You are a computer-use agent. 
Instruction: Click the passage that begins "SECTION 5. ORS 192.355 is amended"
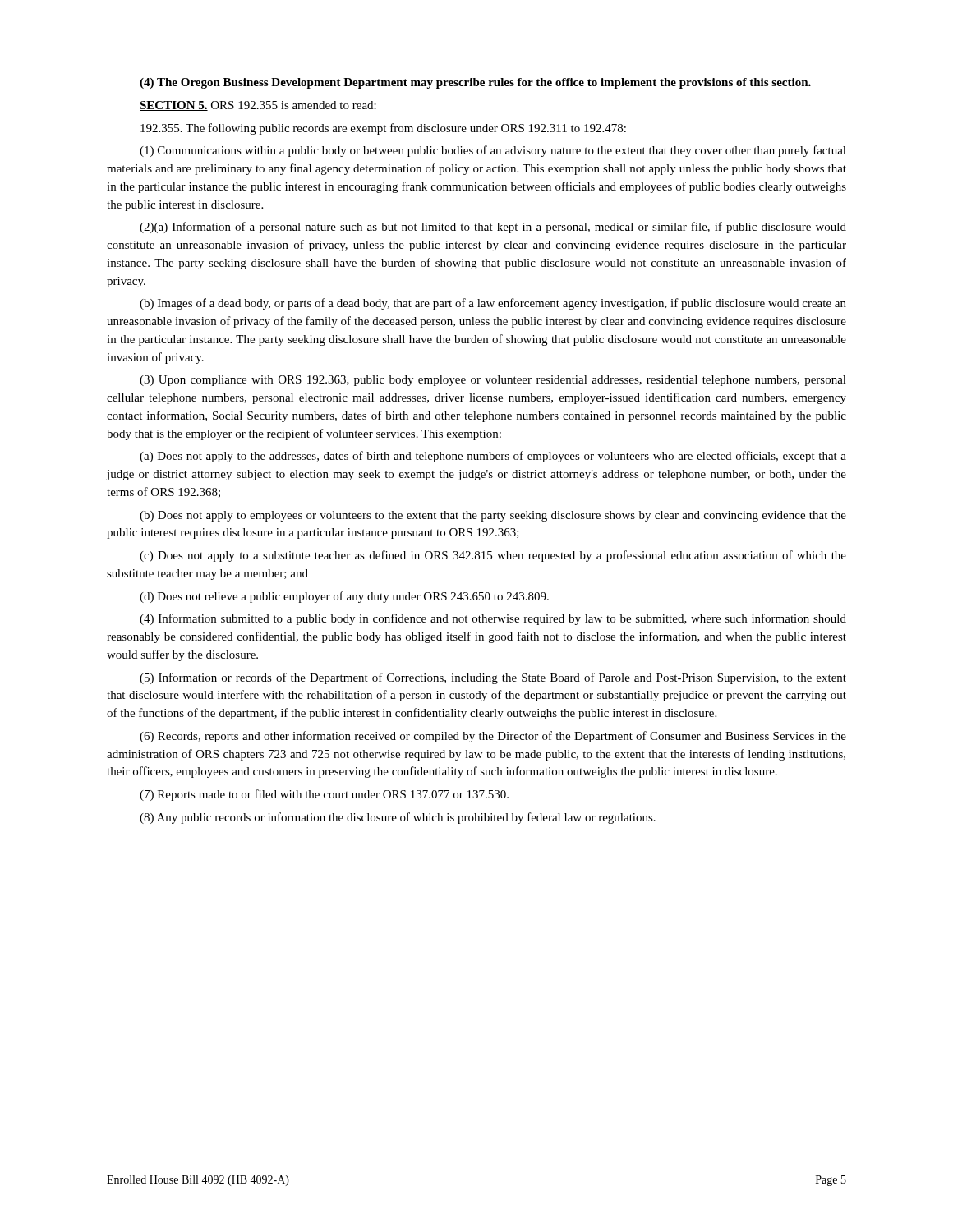click(258, 106)
